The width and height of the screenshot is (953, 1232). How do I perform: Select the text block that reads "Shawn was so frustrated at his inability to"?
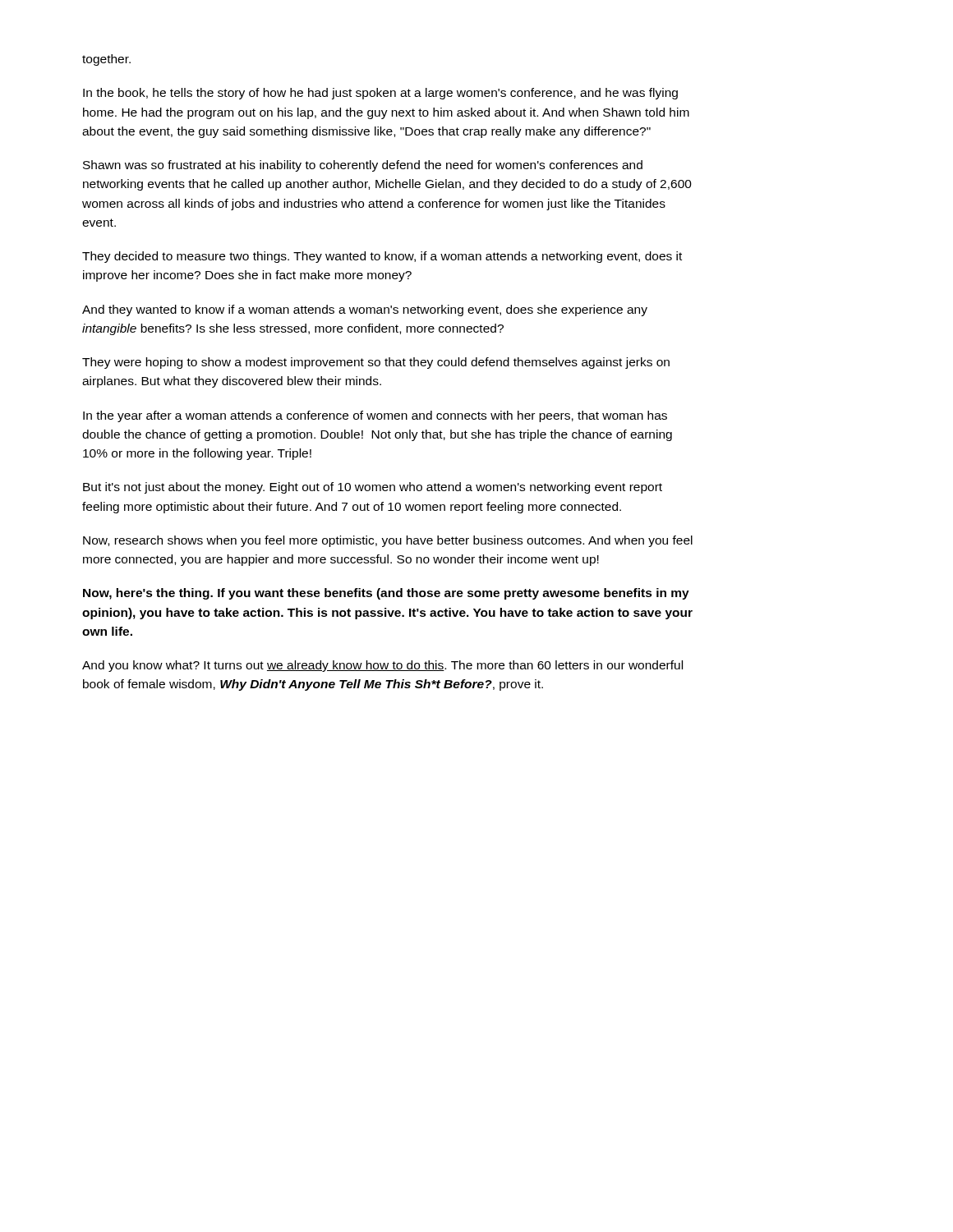[387, 193]
